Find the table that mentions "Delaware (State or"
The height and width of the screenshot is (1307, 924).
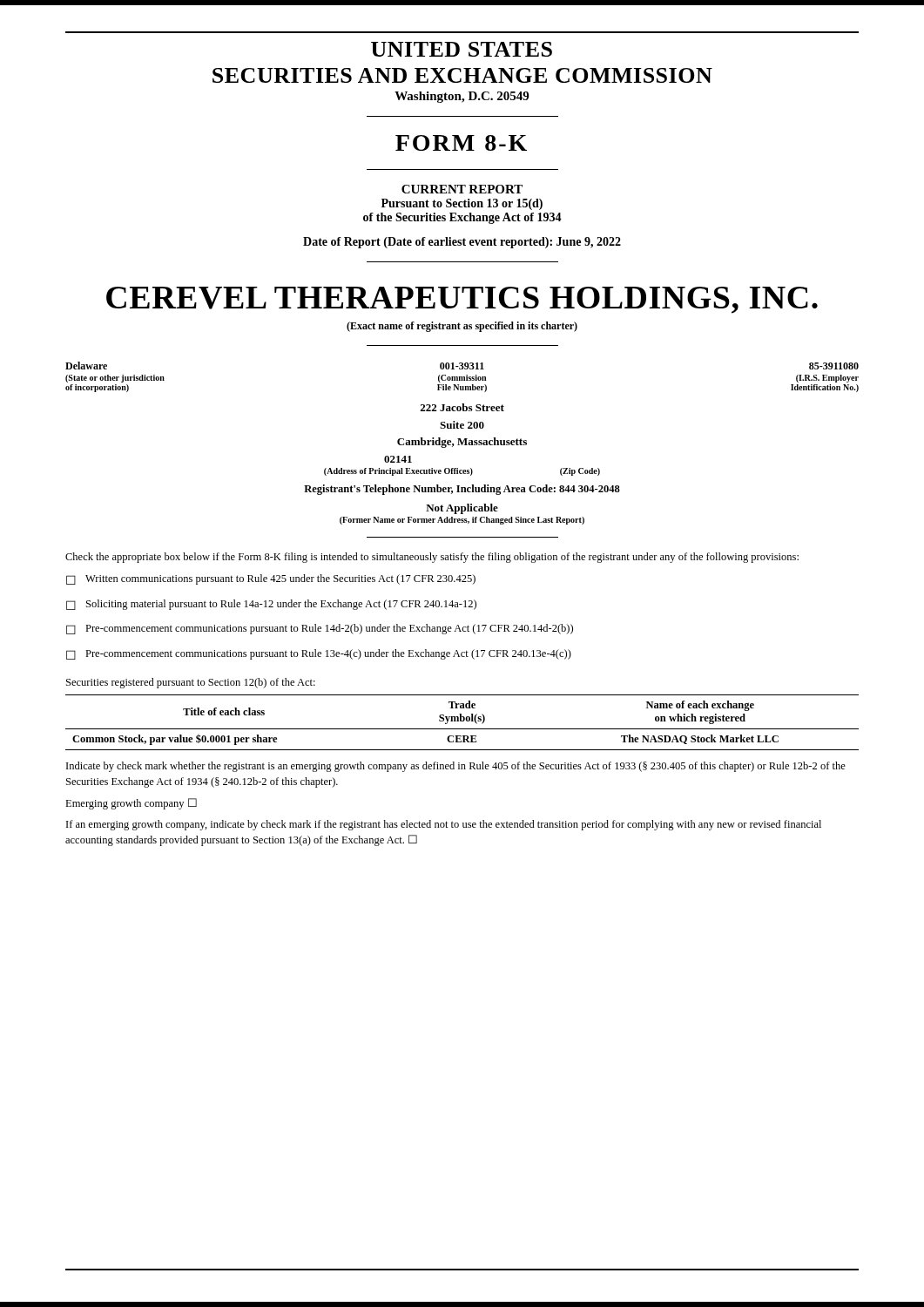click(x=462, y=376)
